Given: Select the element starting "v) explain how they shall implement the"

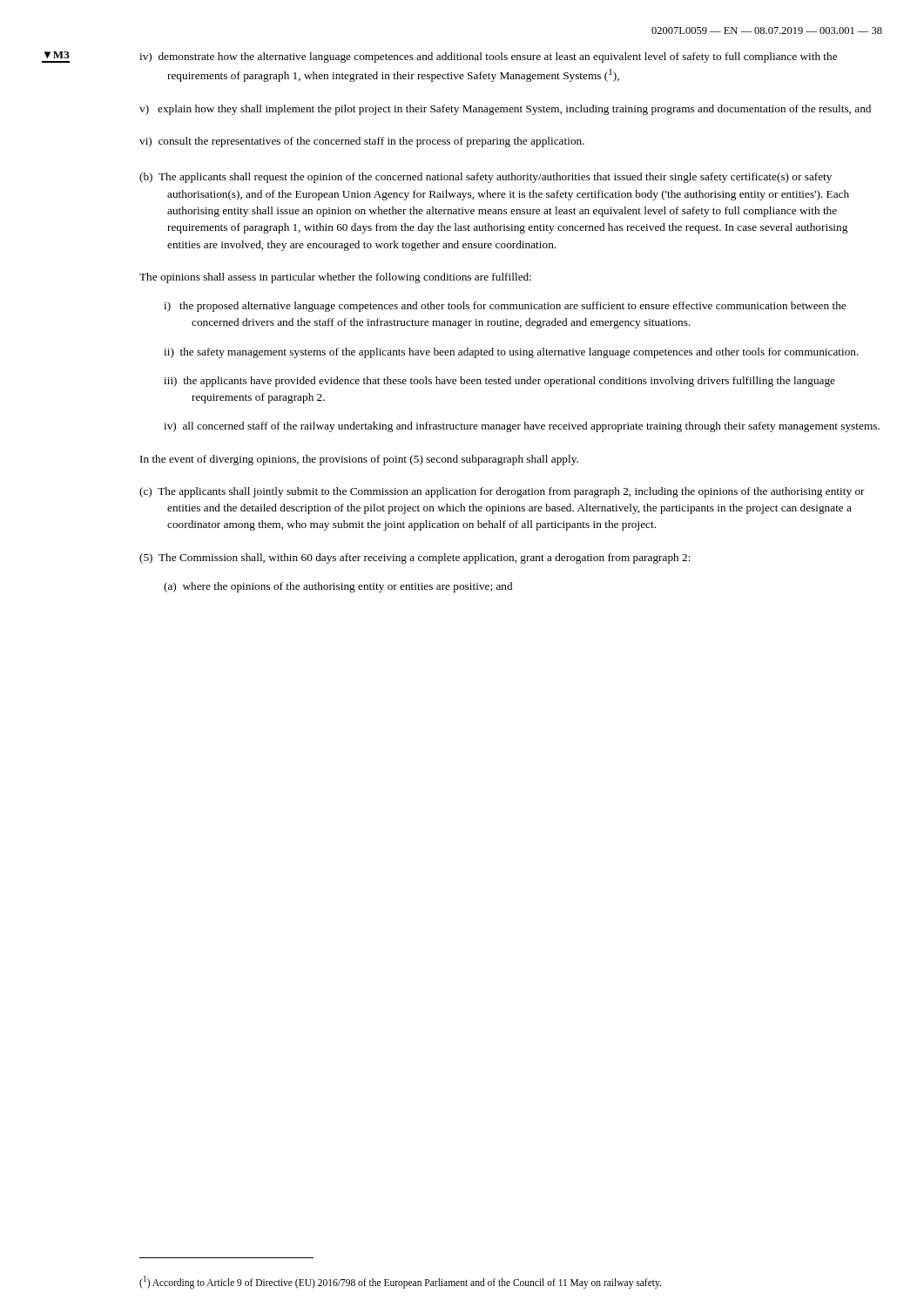Looking at the screenshot, I should tap(505, 108).
